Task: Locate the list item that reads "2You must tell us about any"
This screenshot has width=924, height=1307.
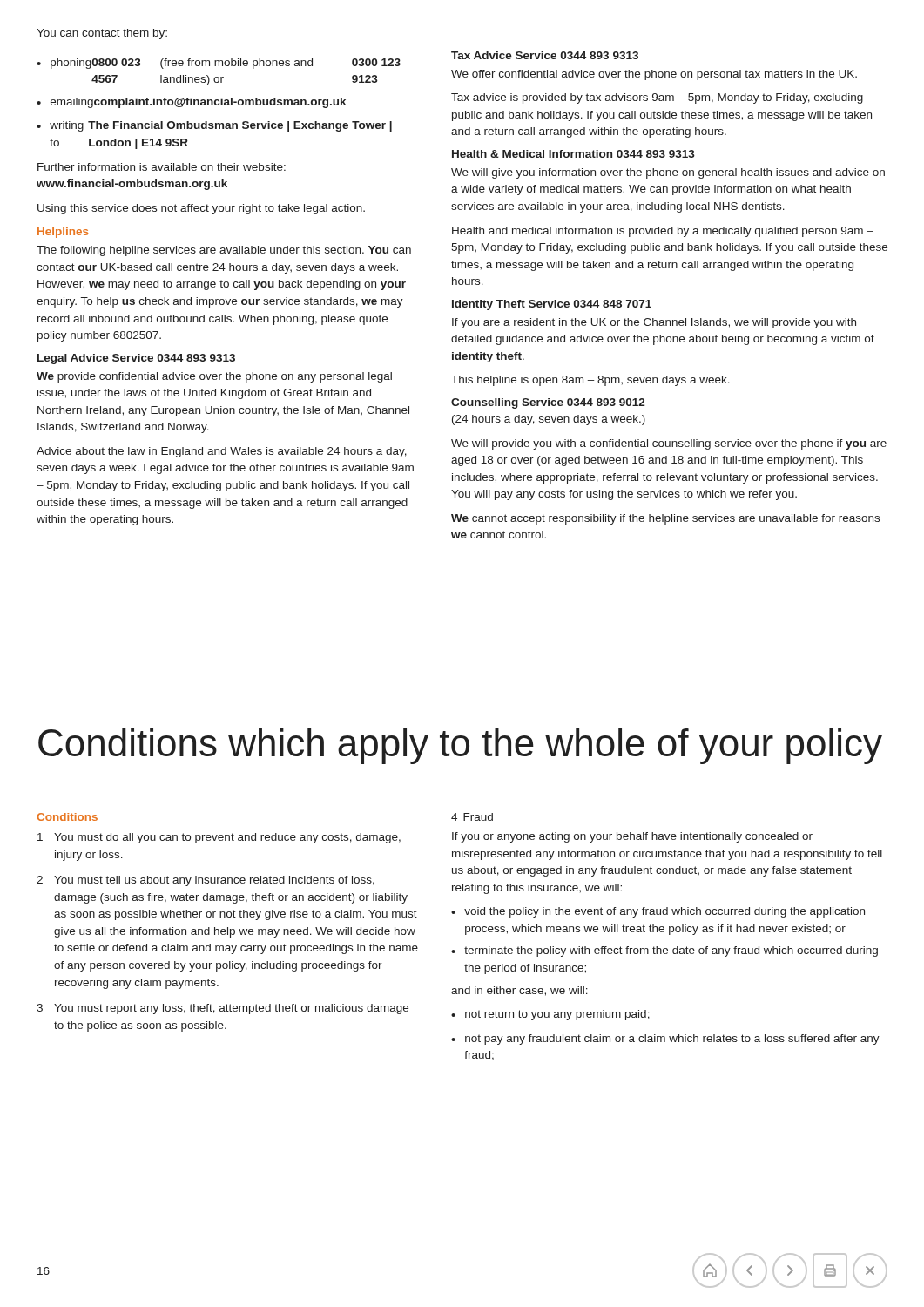Action: 228,931
